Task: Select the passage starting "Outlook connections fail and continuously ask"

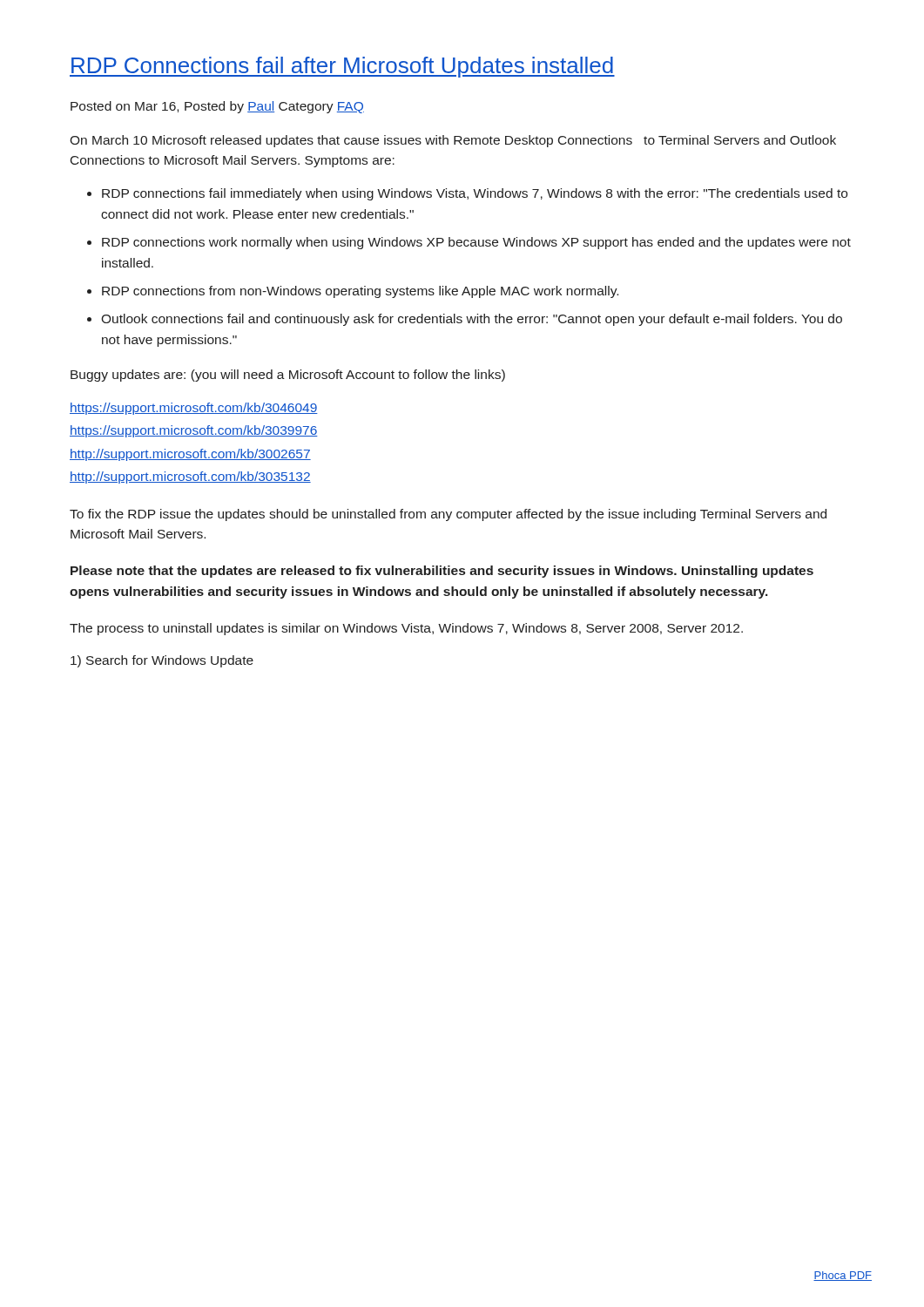Action: coord(472,329)
